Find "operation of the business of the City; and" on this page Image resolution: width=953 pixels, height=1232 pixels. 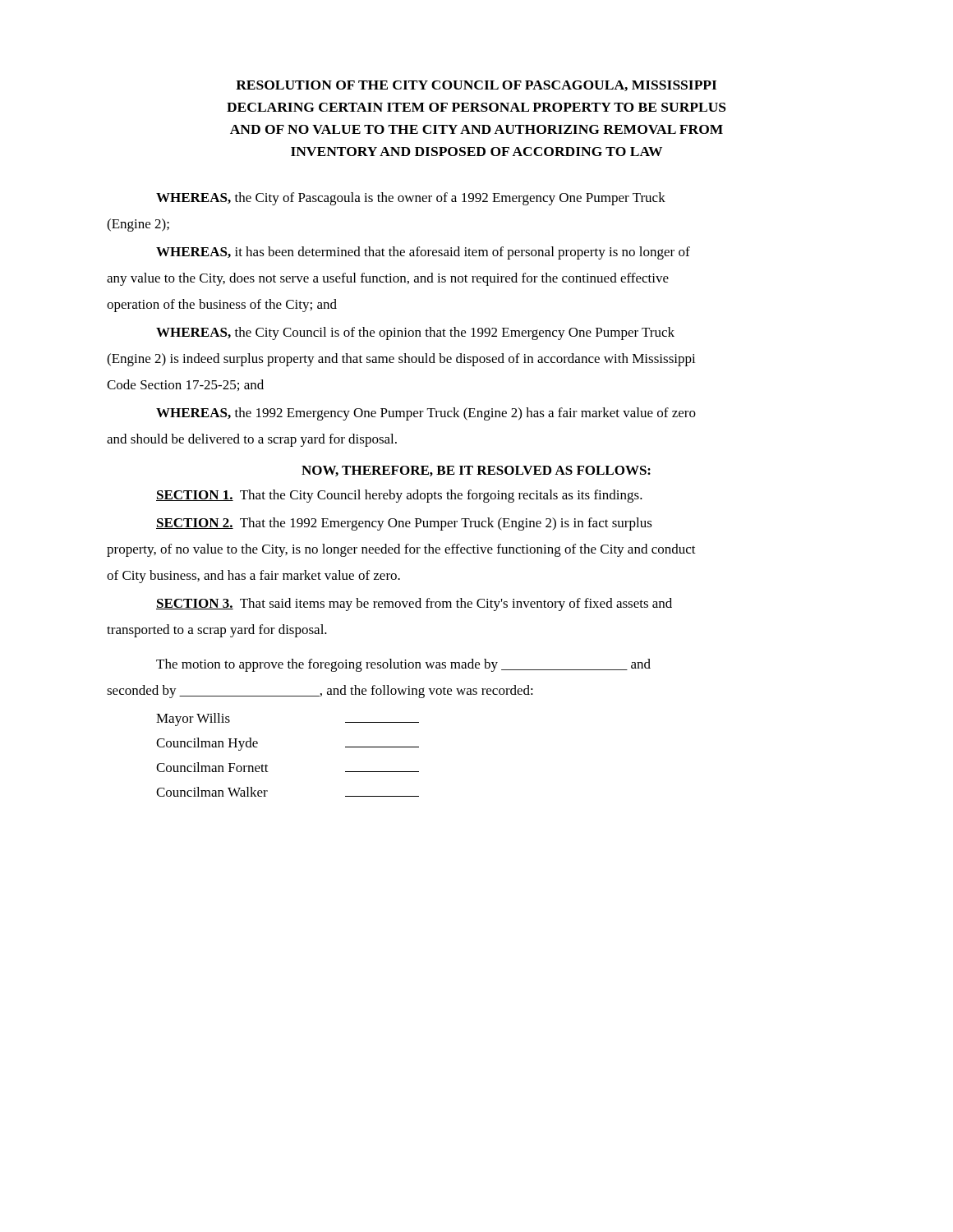point(222,304)
